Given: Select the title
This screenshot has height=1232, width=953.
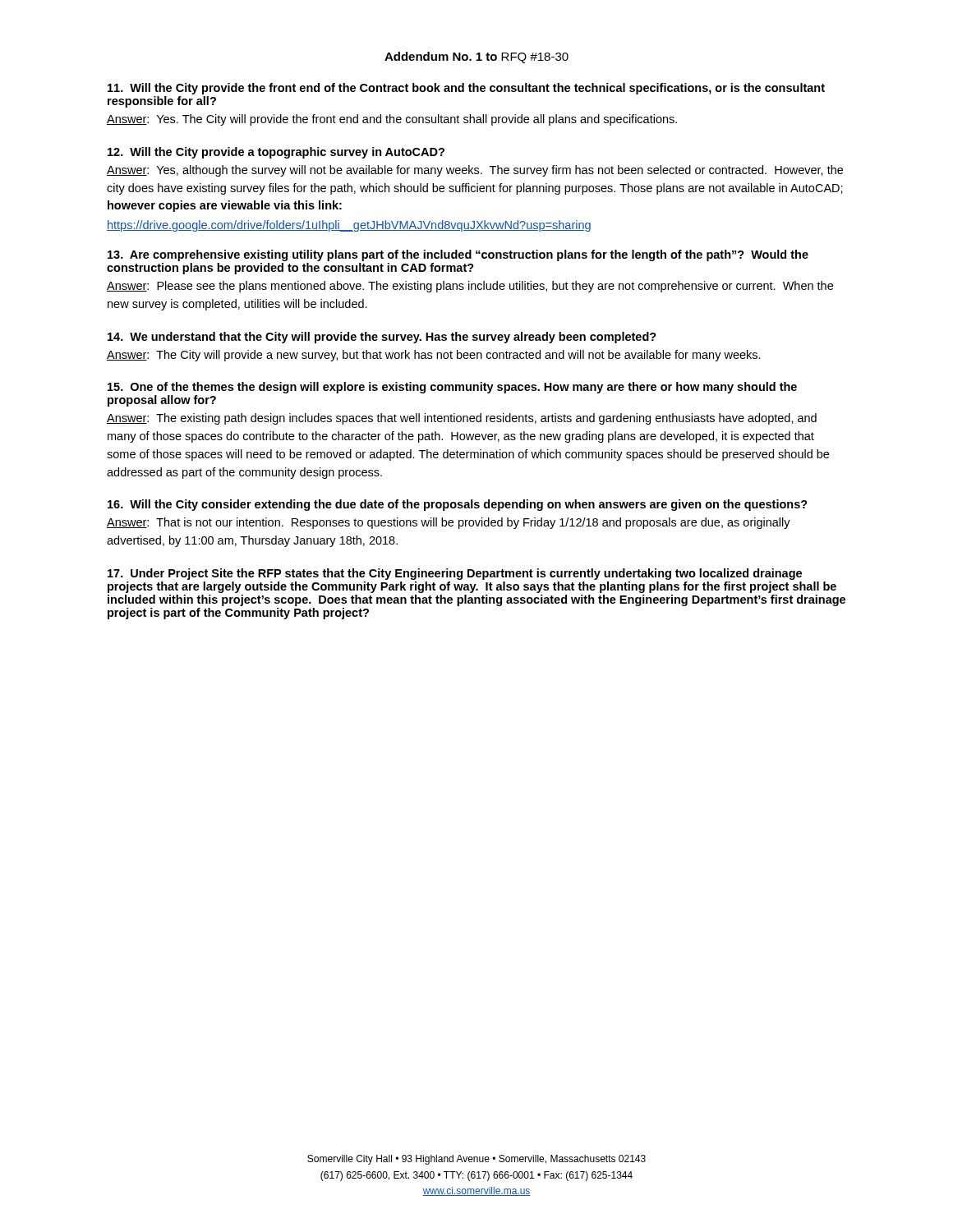Looking at the screenshot, I should point(476,56).
